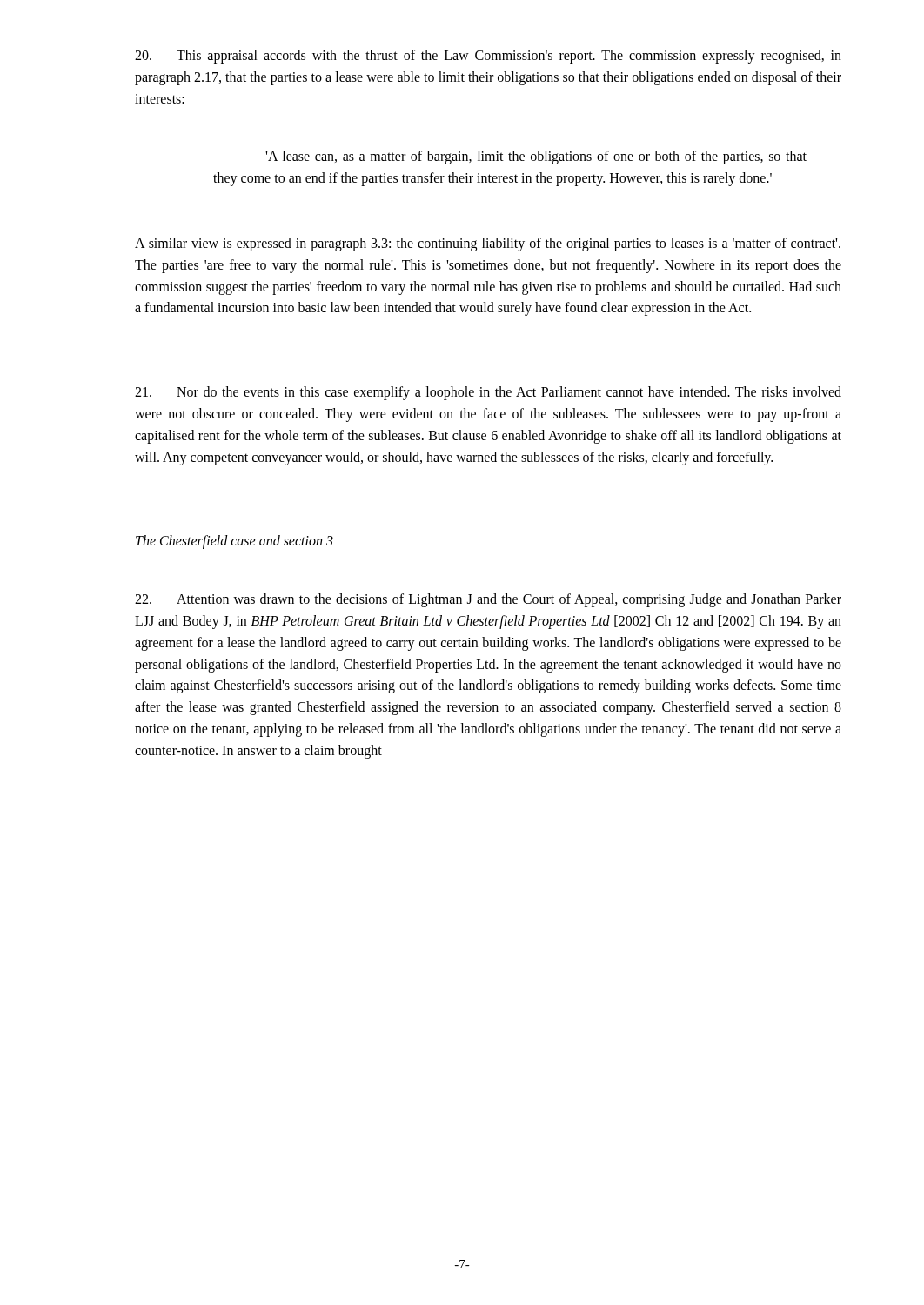
Task: Find the block on this page that starts "'A lease can,"
Action: coord(510,168)
